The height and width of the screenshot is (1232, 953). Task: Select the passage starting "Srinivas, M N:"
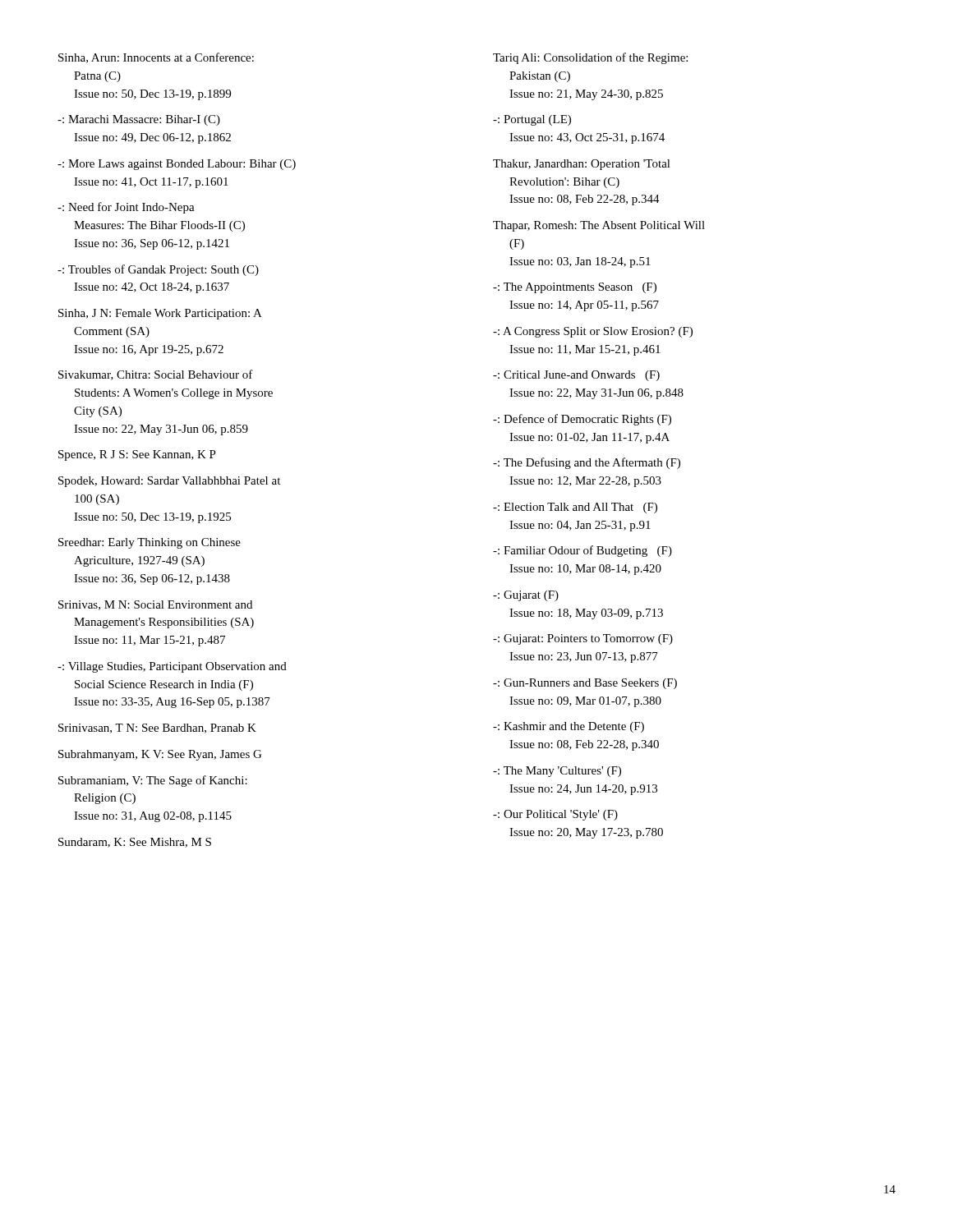(259, 623)
